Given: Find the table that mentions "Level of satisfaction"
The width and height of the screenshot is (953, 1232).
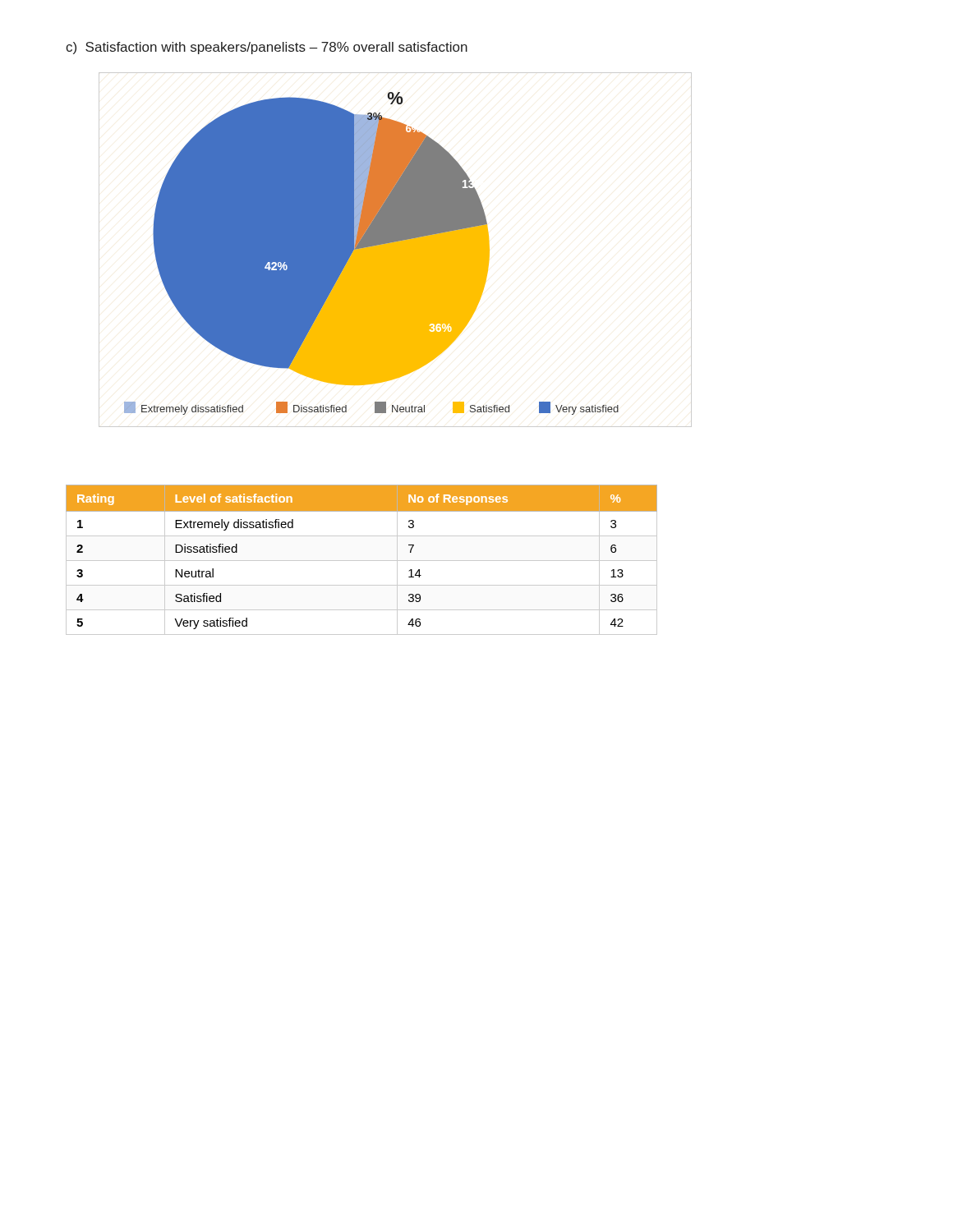Looking at the screenshot, I should click(362, 560).
